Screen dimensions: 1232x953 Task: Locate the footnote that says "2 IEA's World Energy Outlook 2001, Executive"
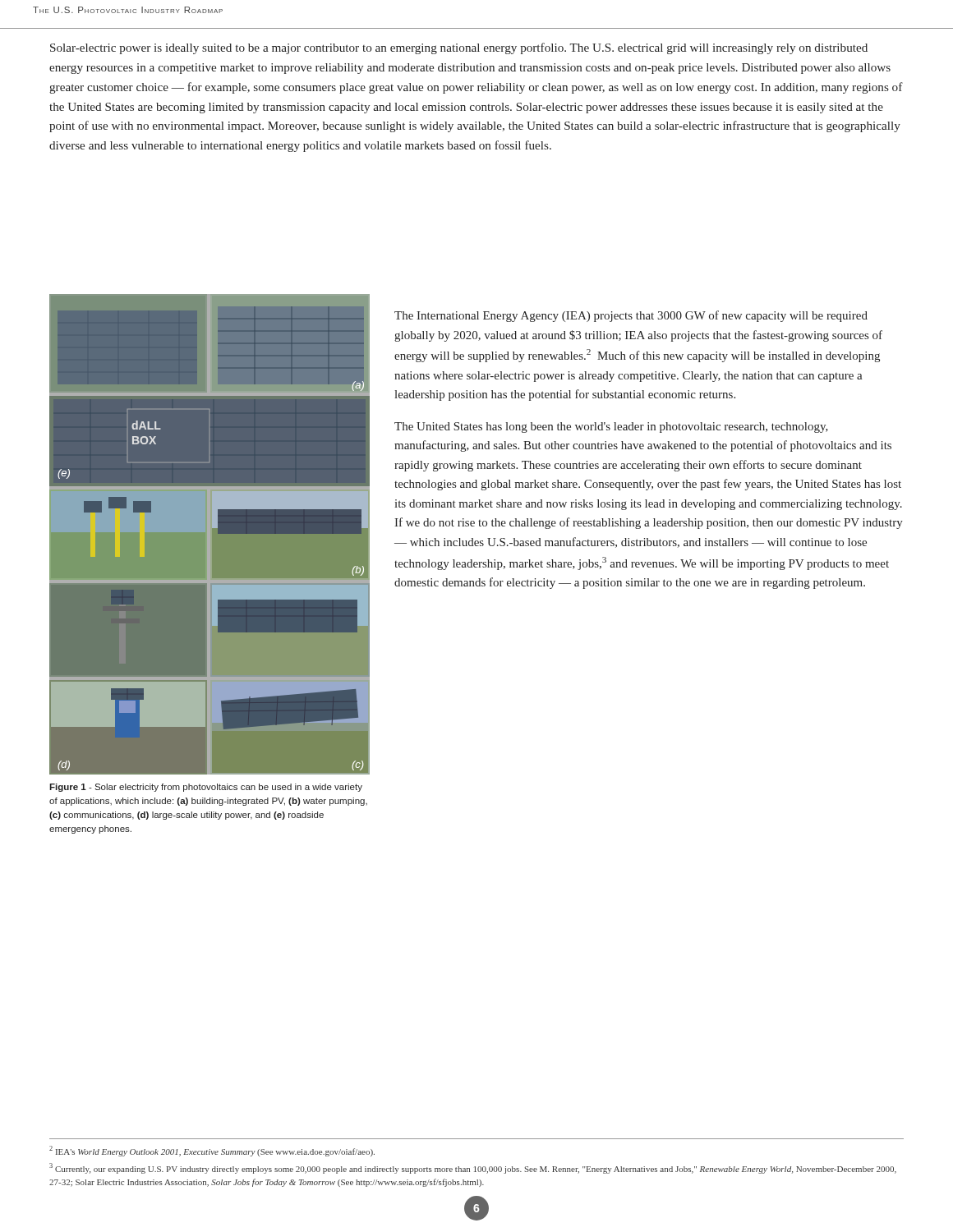[212, 1150]
